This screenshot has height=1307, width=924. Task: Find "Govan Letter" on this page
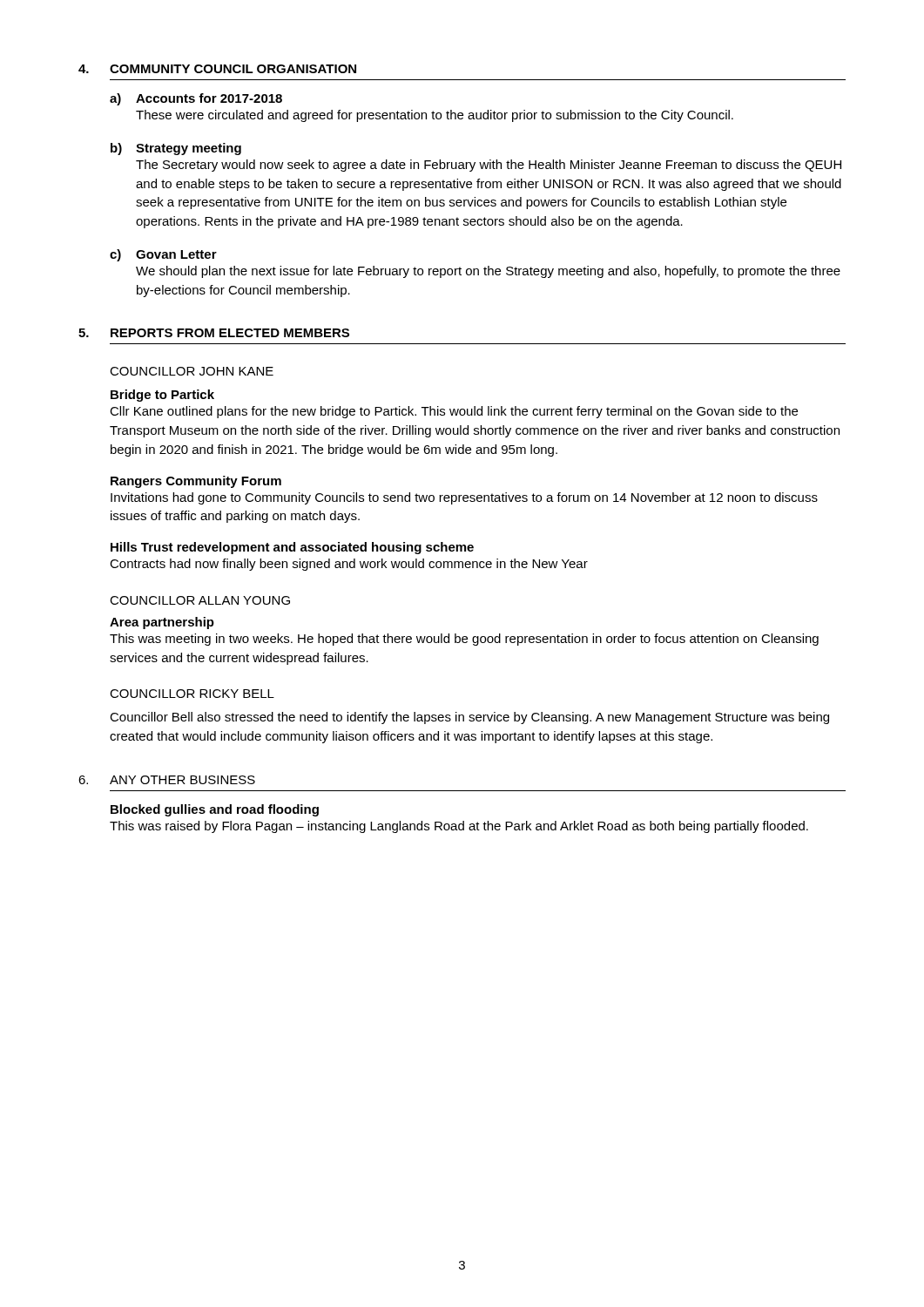[x=176, y=254]
